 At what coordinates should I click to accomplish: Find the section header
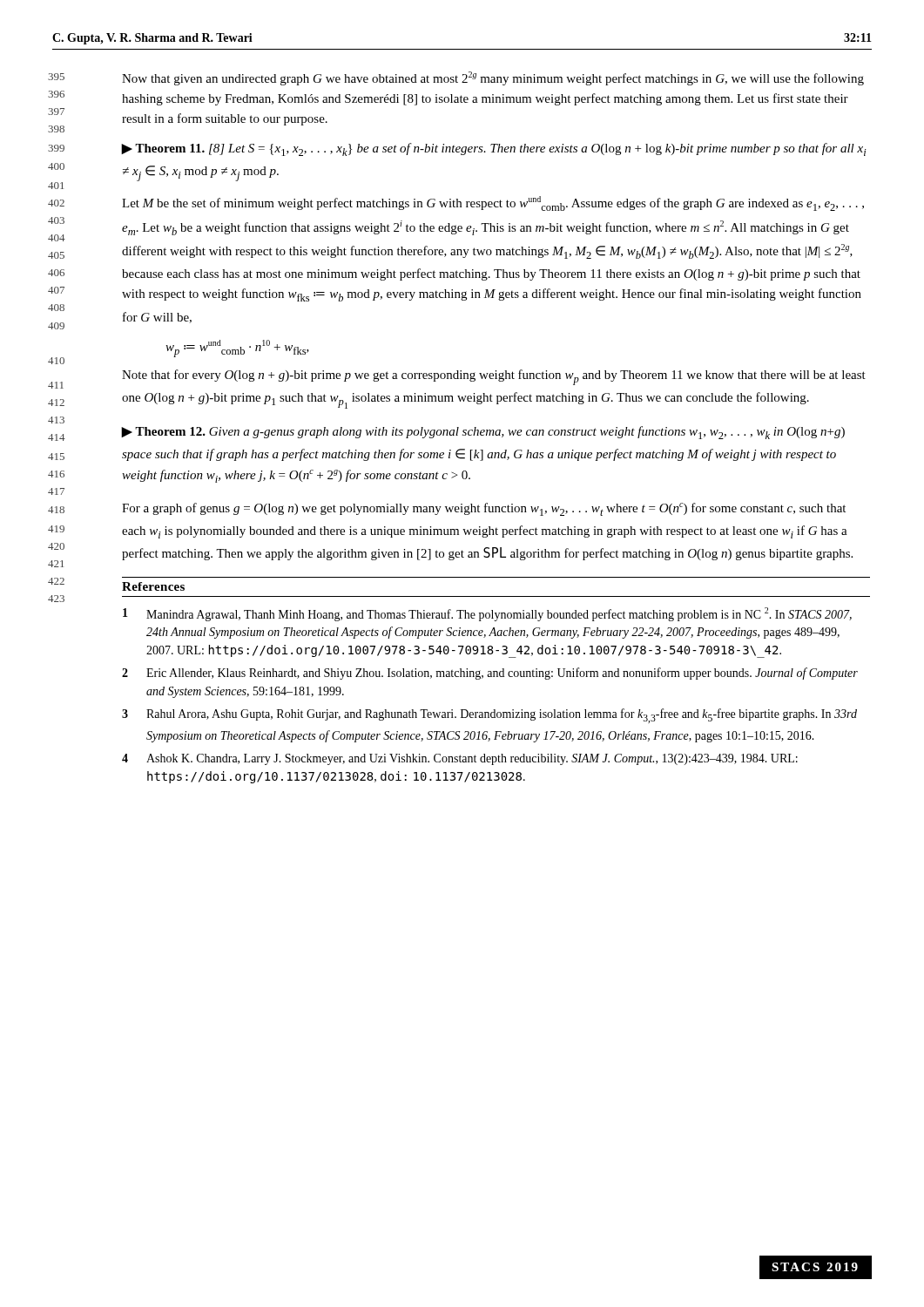click(x=154, y=586)
